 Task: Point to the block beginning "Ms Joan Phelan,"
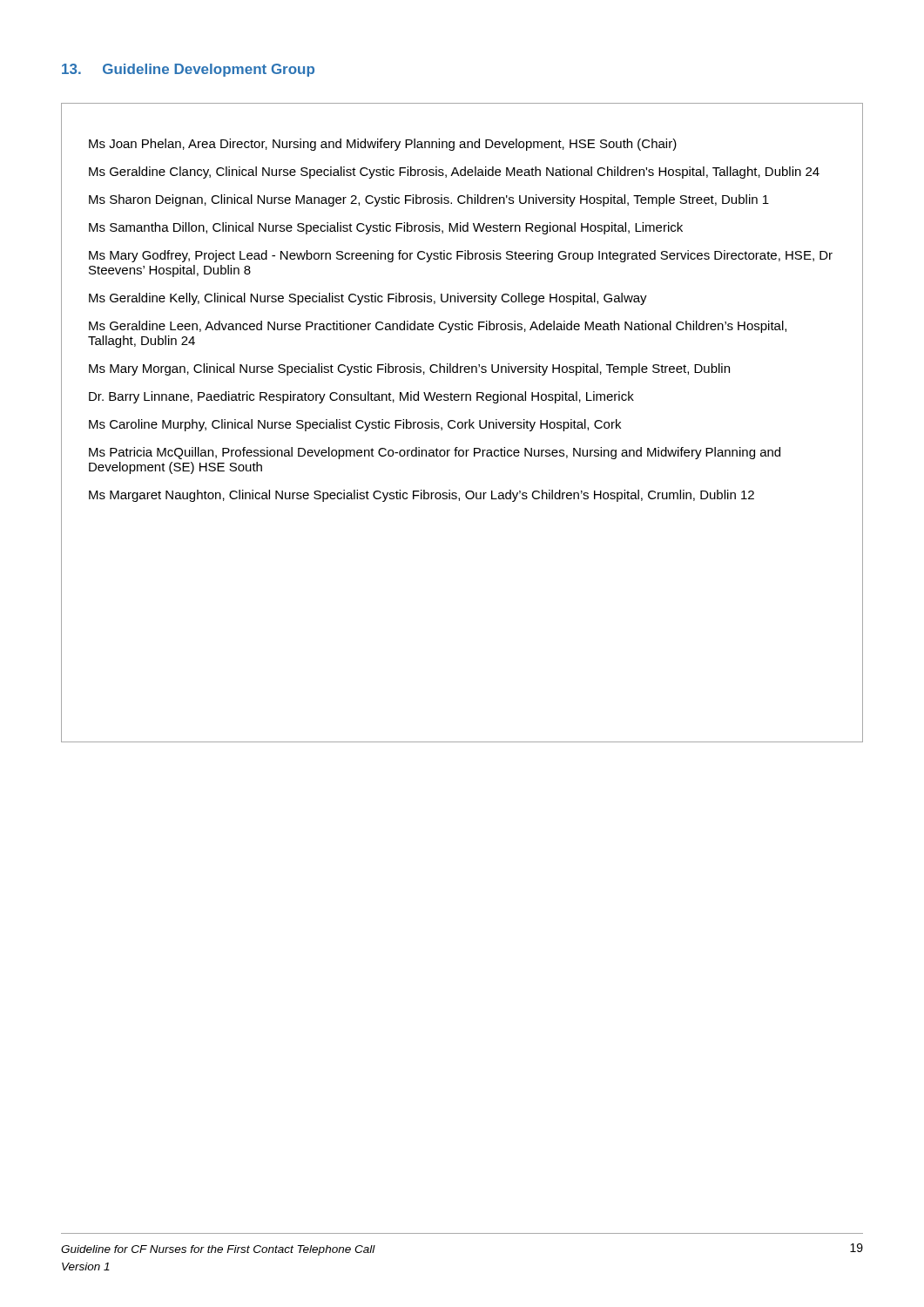click(462, 319)
